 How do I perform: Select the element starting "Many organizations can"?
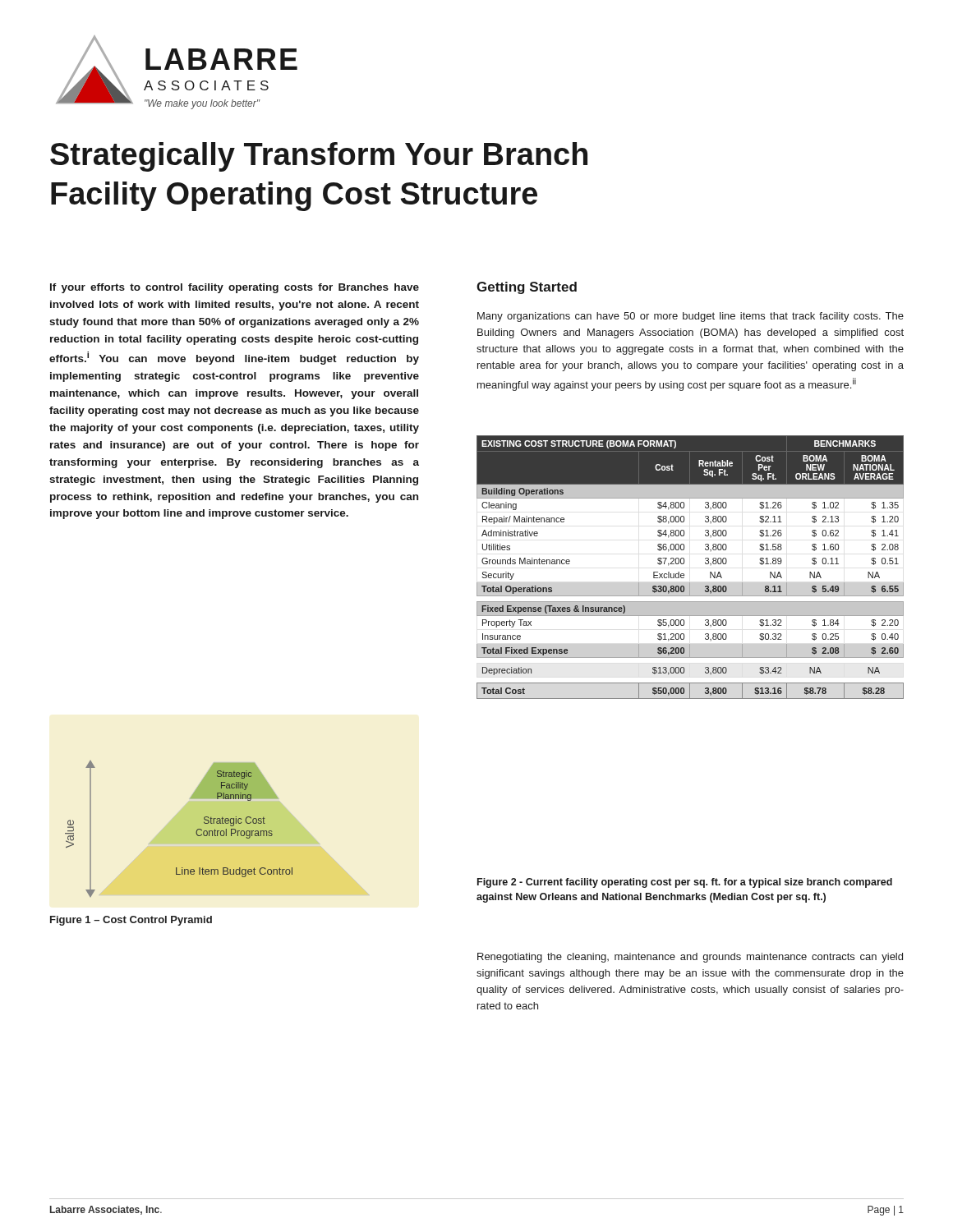pyautogui.click(x=690, y=350)
